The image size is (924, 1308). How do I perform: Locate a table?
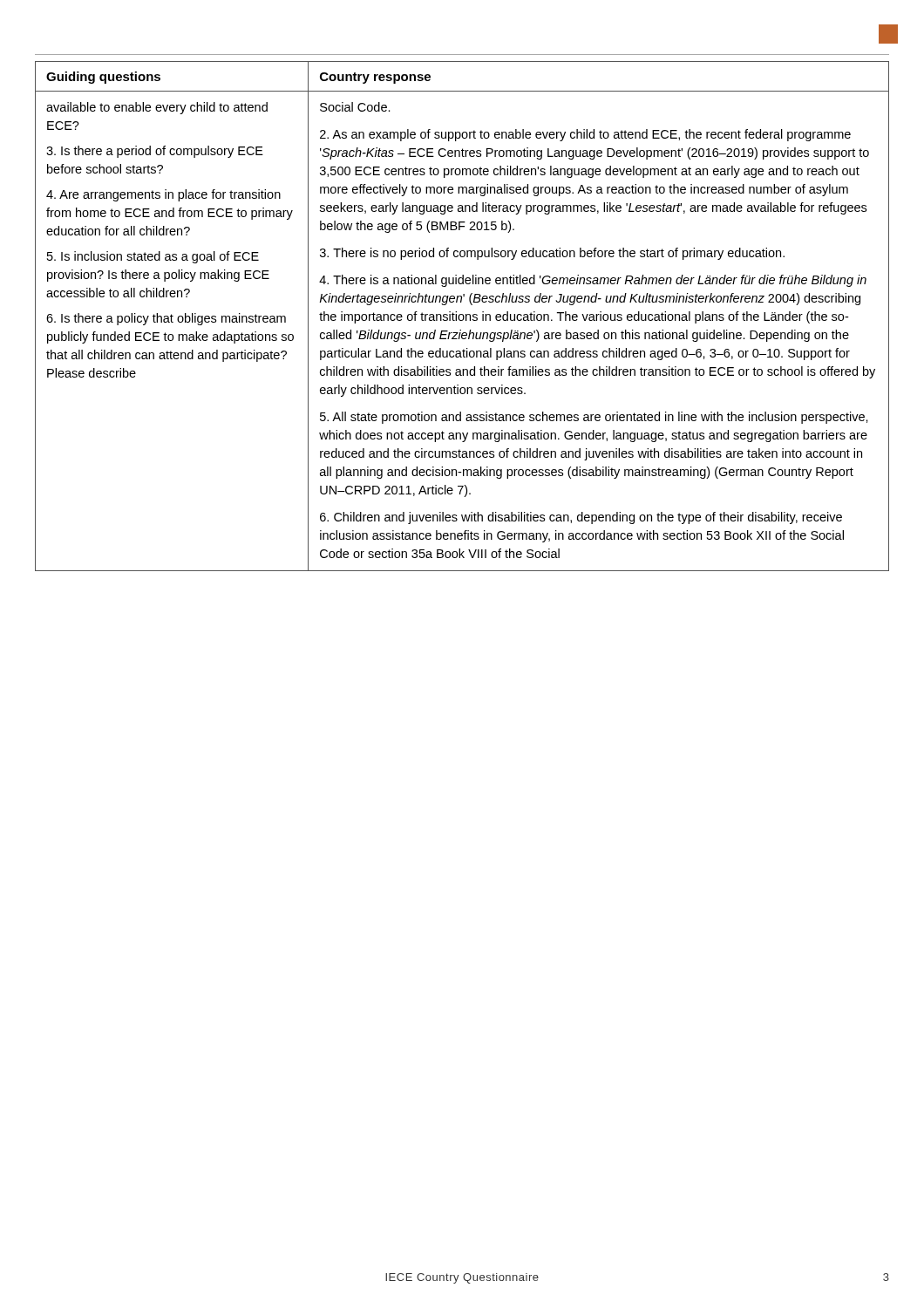462,316
